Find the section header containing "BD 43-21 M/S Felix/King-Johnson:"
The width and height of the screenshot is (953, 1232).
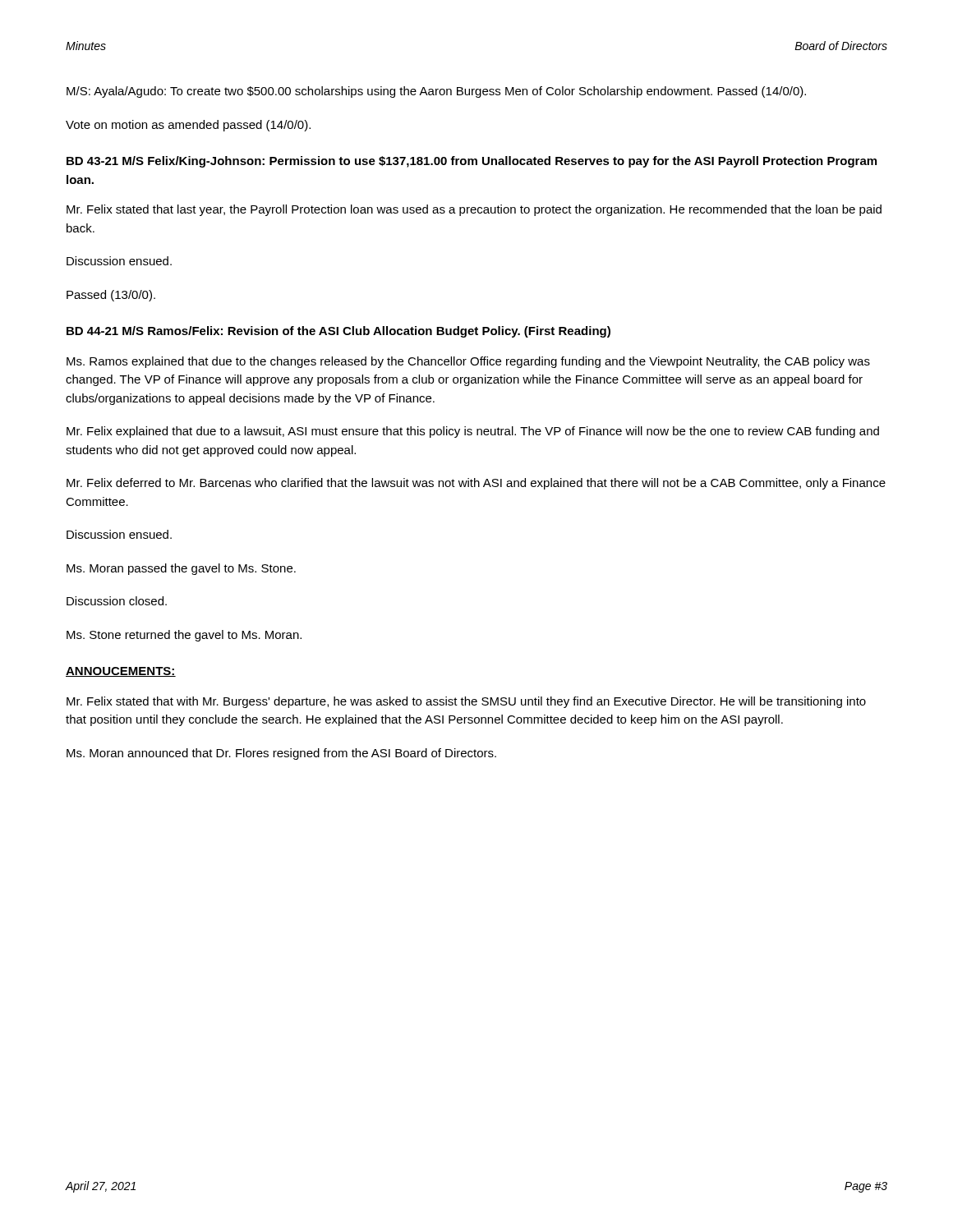(x=472, y=170)
